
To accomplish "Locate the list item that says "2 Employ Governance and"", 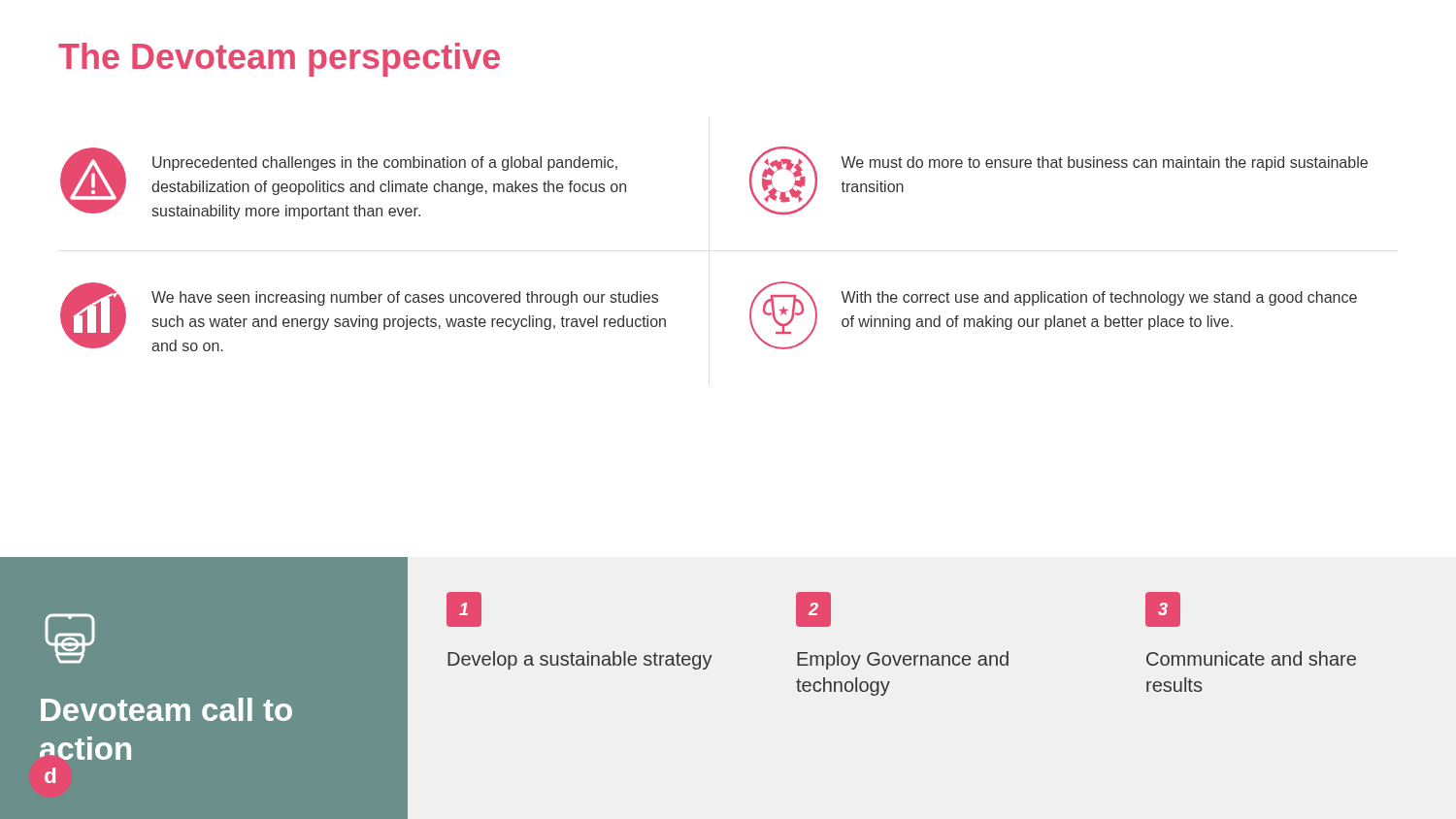I will tap(932, 645).
